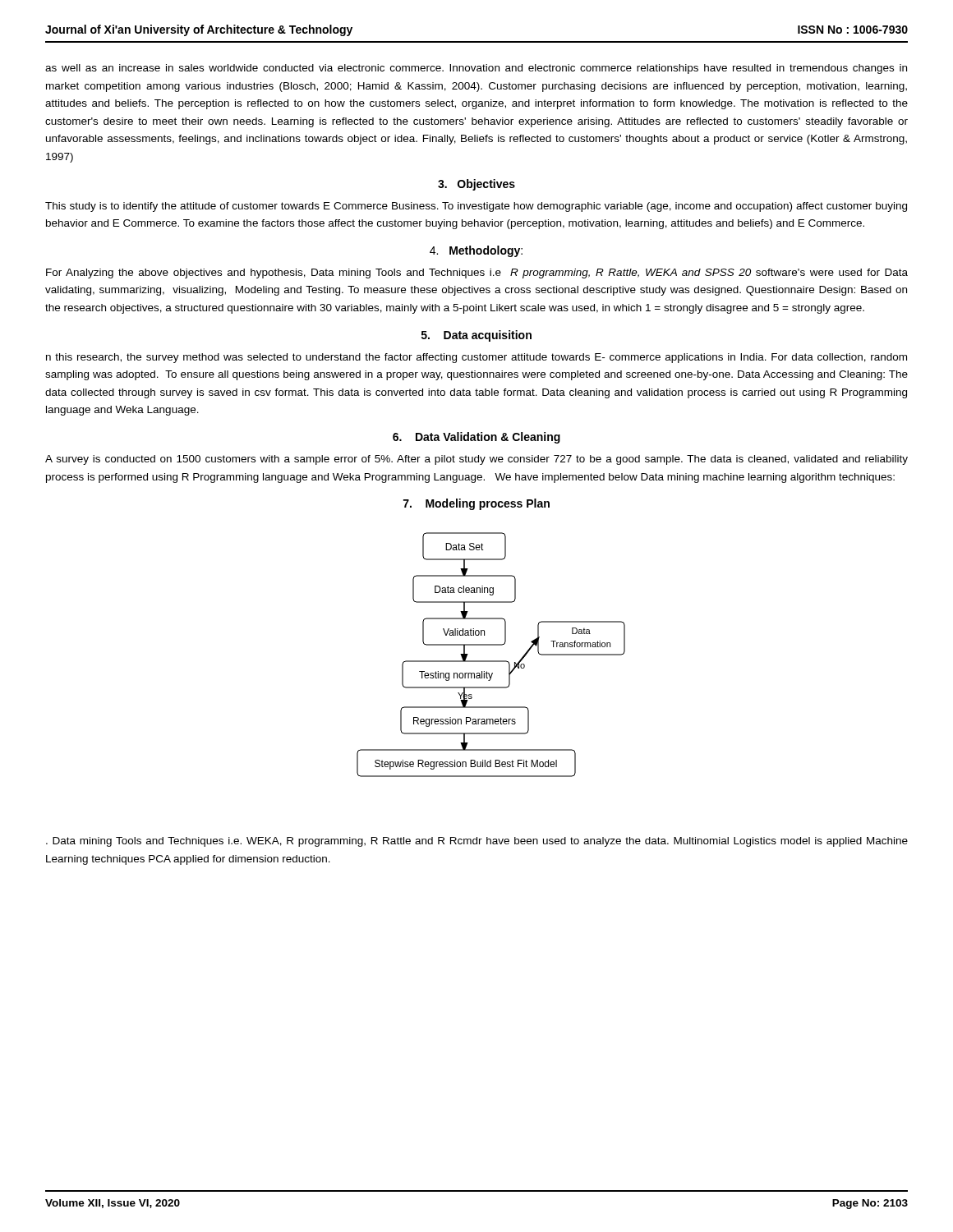Screen dimensions: 1232x953
Task: Locate the block of text that opens with "as well as an increase"
Action: 476,112
